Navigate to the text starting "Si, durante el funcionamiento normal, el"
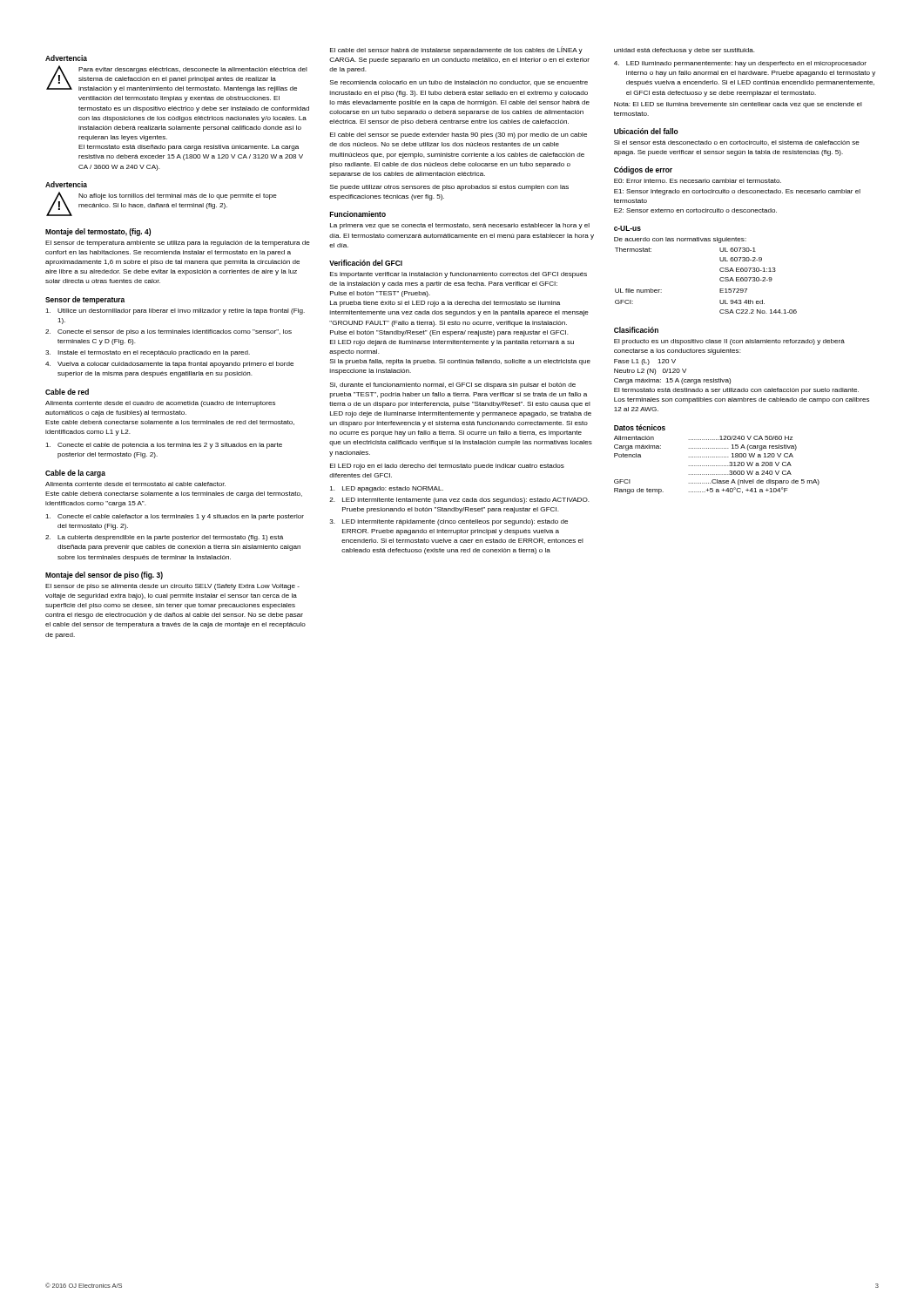Screen dimensions: 1307x924 pyautogui.click(x=461, y=418)
